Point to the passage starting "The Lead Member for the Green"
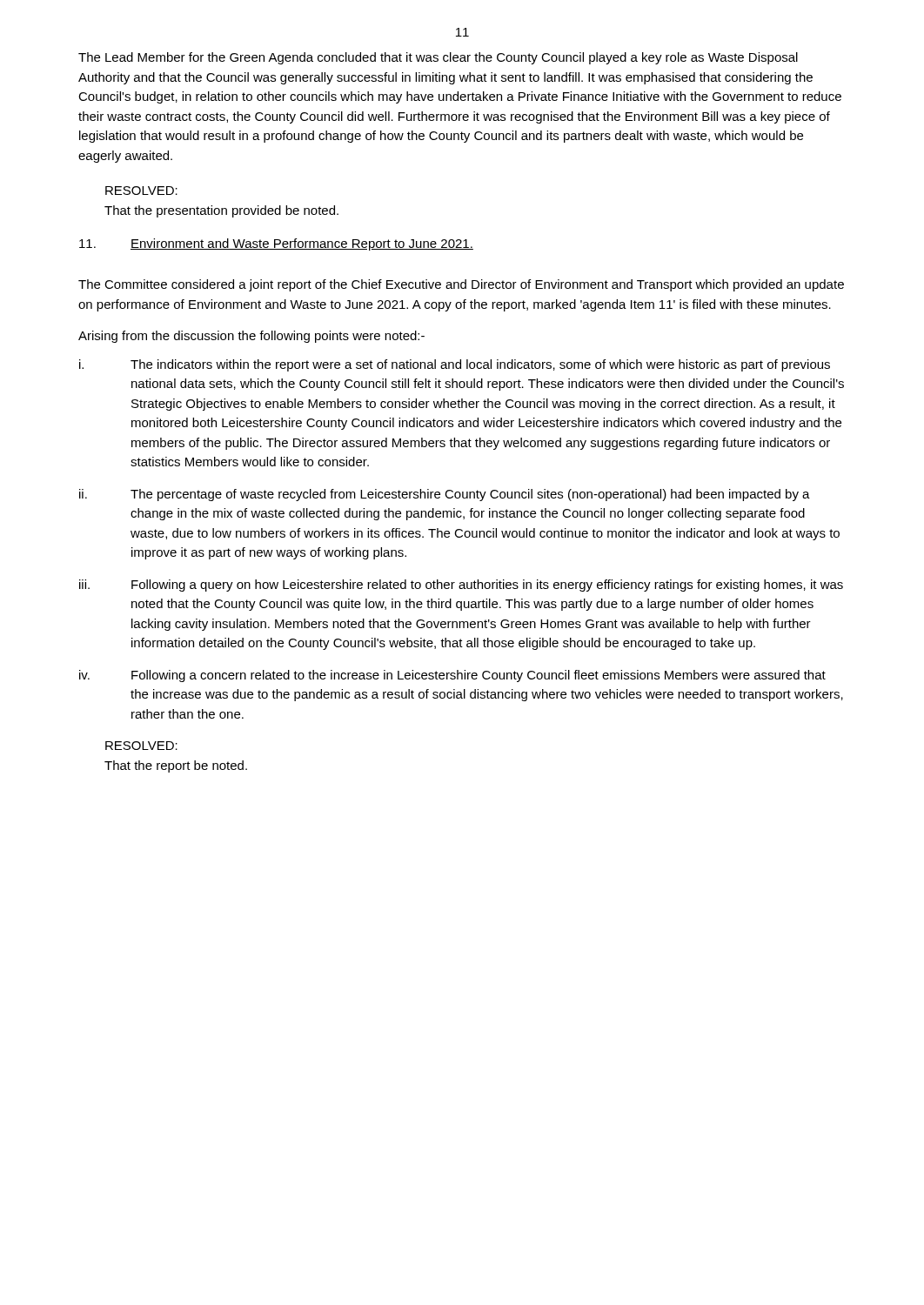The width and height of the screenshot is (924, 1305). point(460,106)
